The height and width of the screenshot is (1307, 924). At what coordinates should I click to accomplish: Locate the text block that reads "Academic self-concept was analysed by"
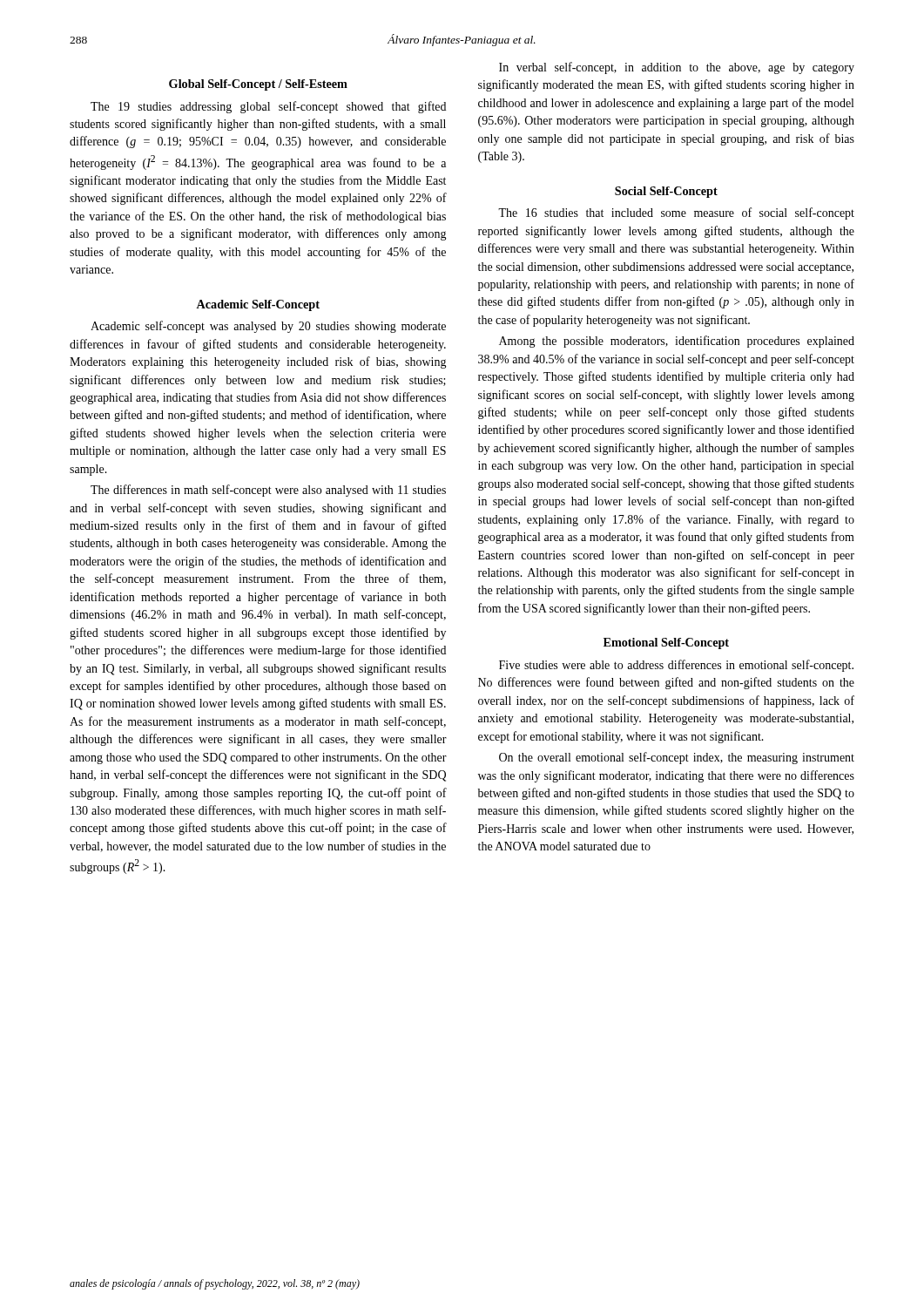[258, 398]
